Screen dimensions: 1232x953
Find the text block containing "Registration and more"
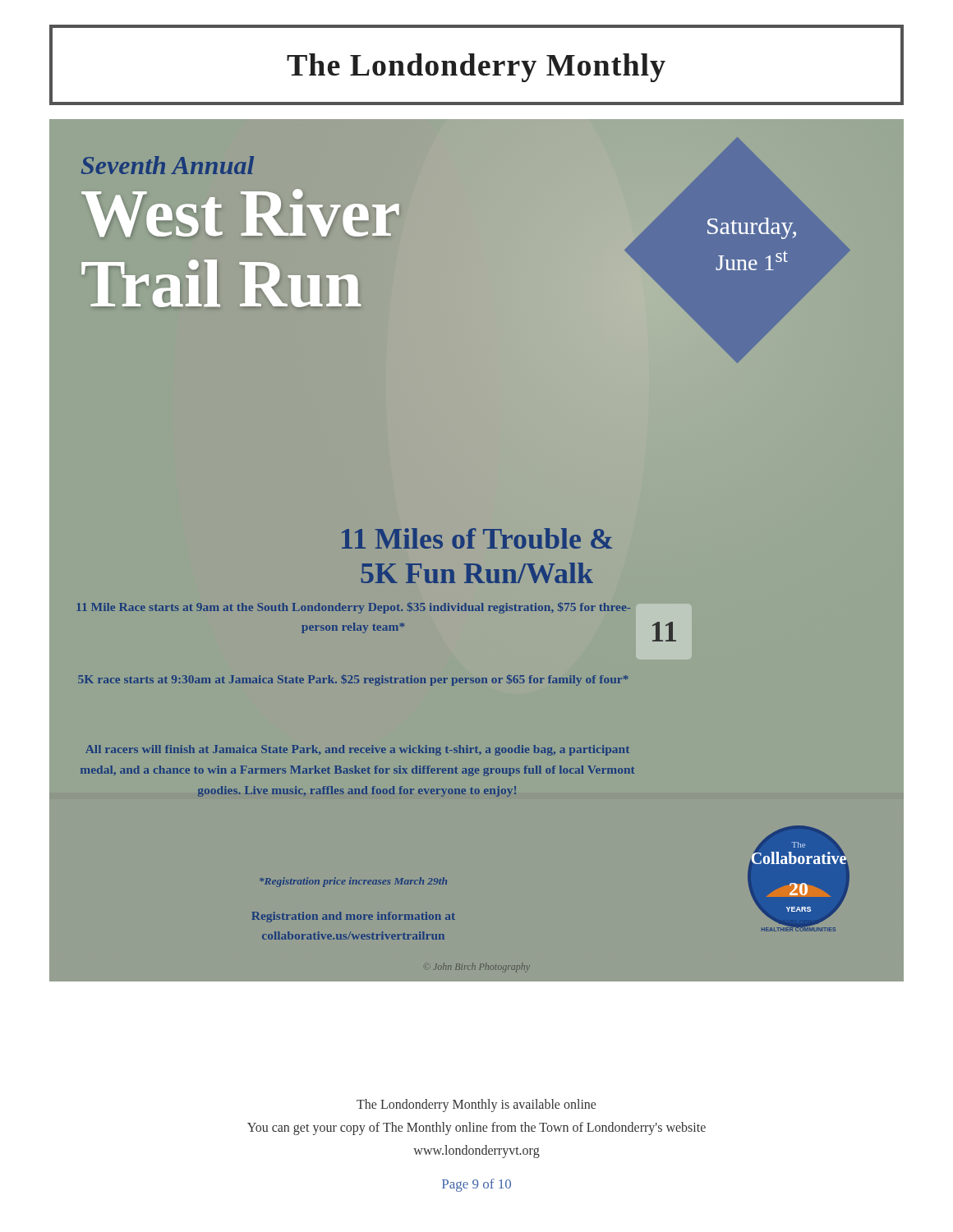click(353, 925)
